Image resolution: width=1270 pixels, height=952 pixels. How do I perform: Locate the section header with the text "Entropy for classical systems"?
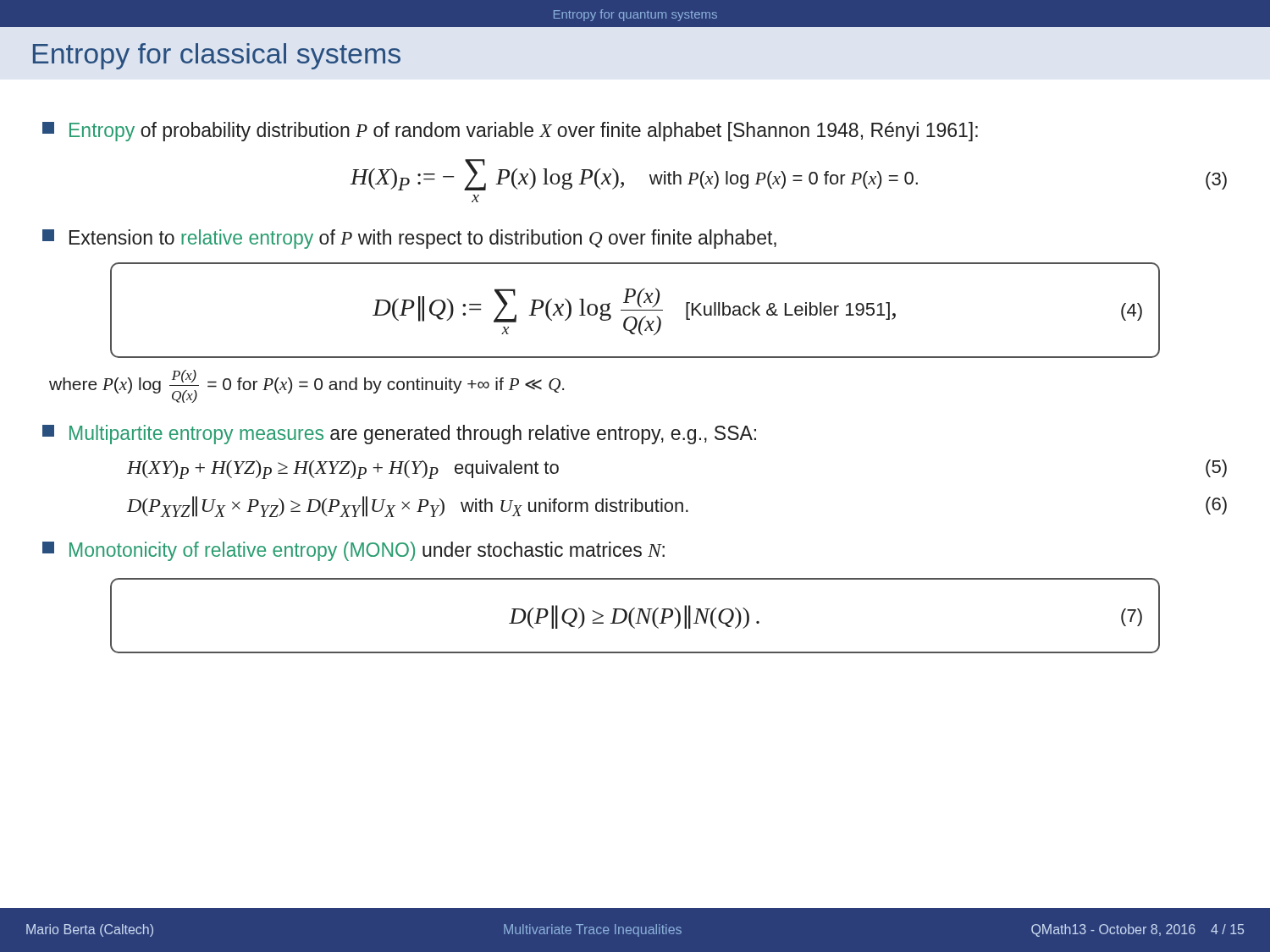216,53
